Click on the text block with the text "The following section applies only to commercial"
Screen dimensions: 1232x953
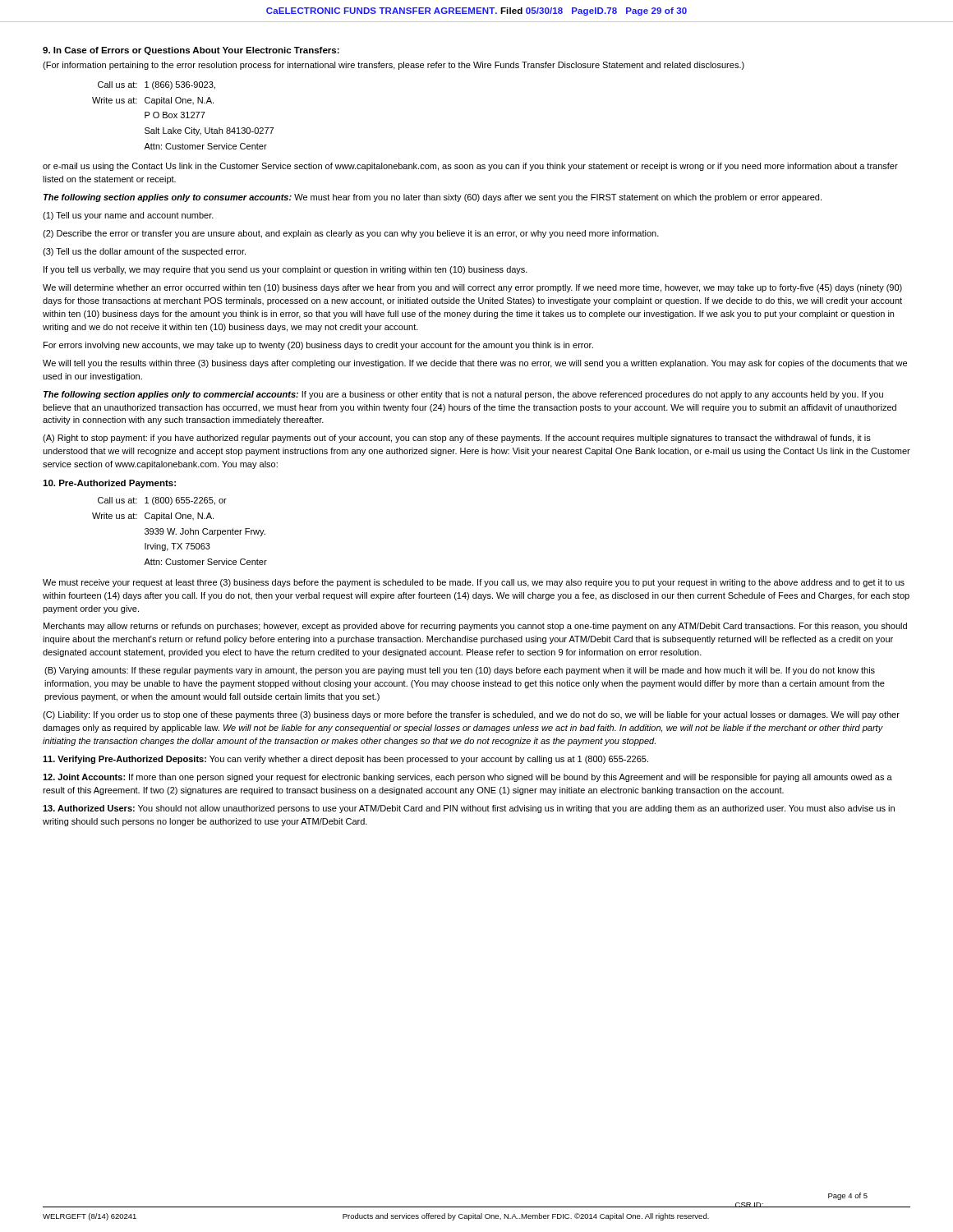[476, 408]
